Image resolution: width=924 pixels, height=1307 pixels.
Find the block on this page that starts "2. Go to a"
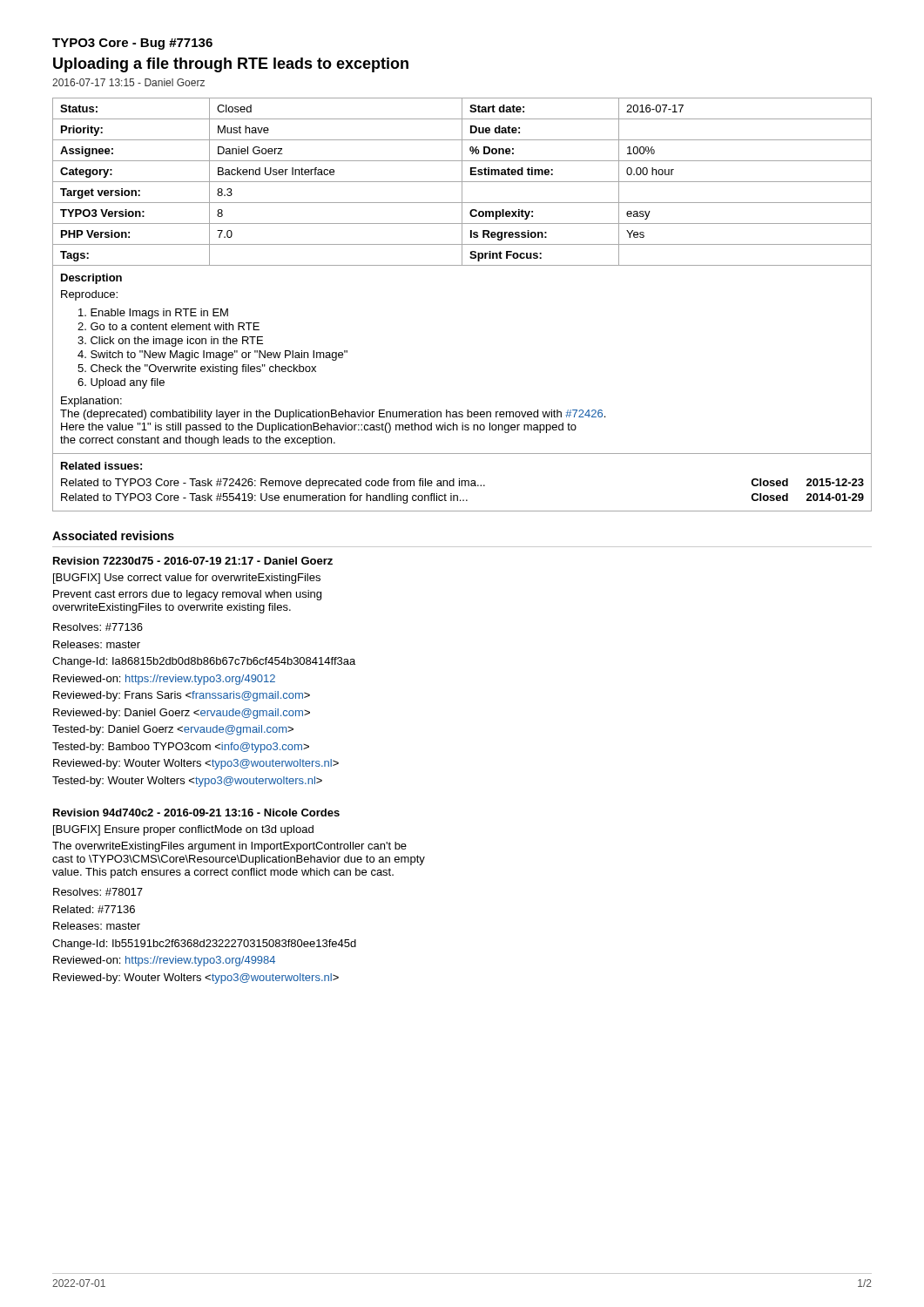[169, 326]
